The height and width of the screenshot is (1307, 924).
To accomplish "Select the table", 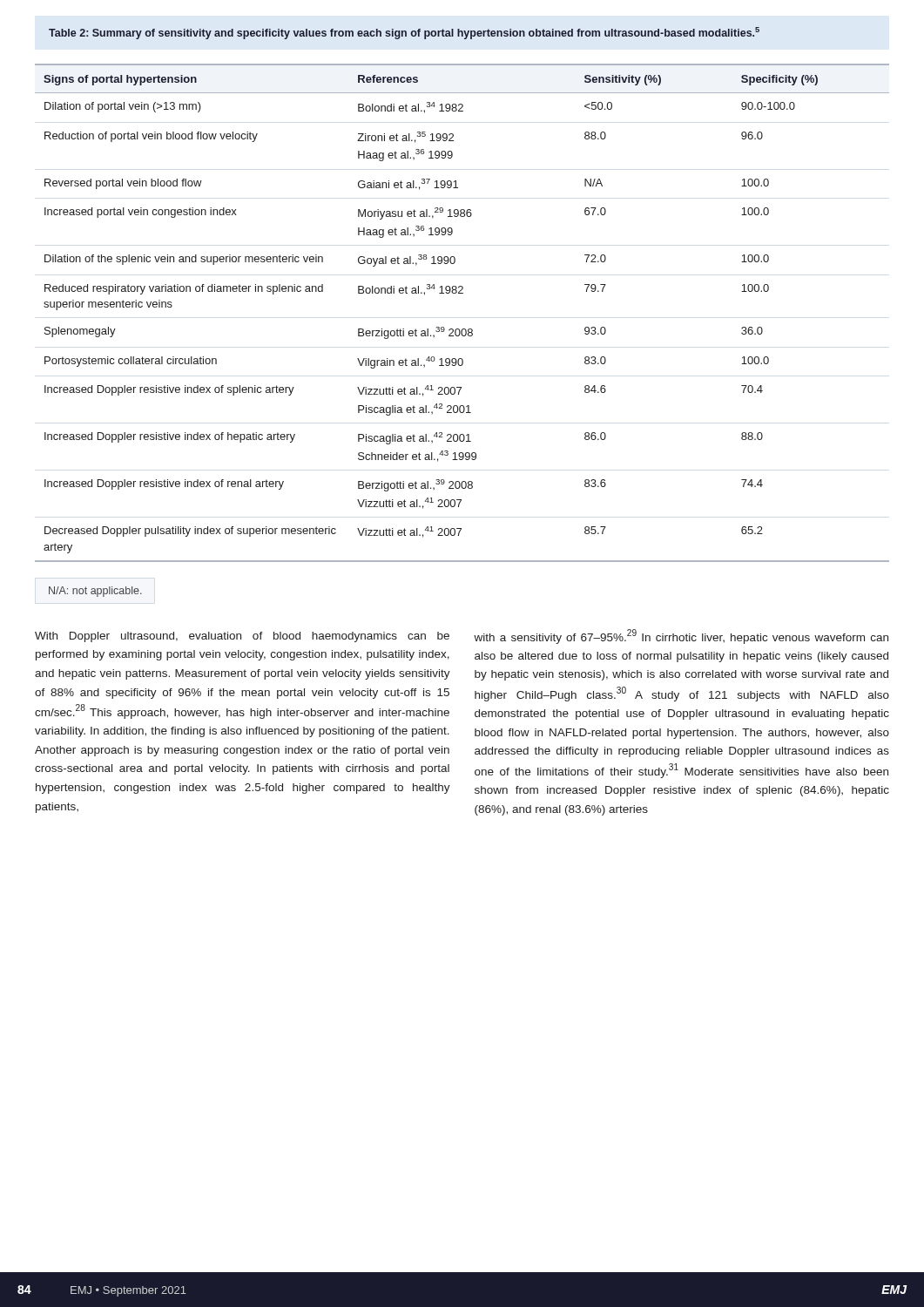I will [x=462, y=313].
